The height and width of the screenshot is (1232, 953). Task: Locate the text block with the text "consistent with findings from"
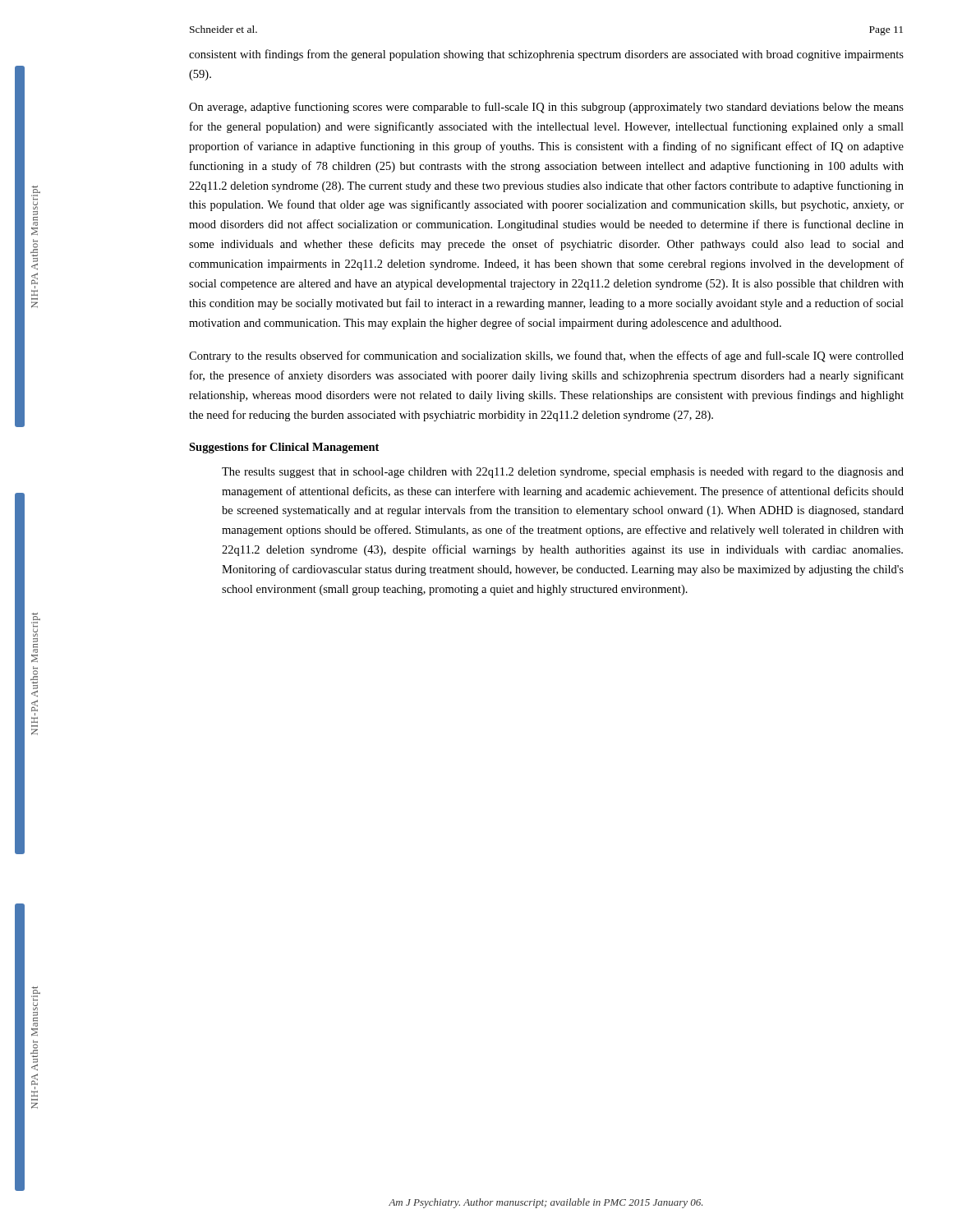[546, 64]
